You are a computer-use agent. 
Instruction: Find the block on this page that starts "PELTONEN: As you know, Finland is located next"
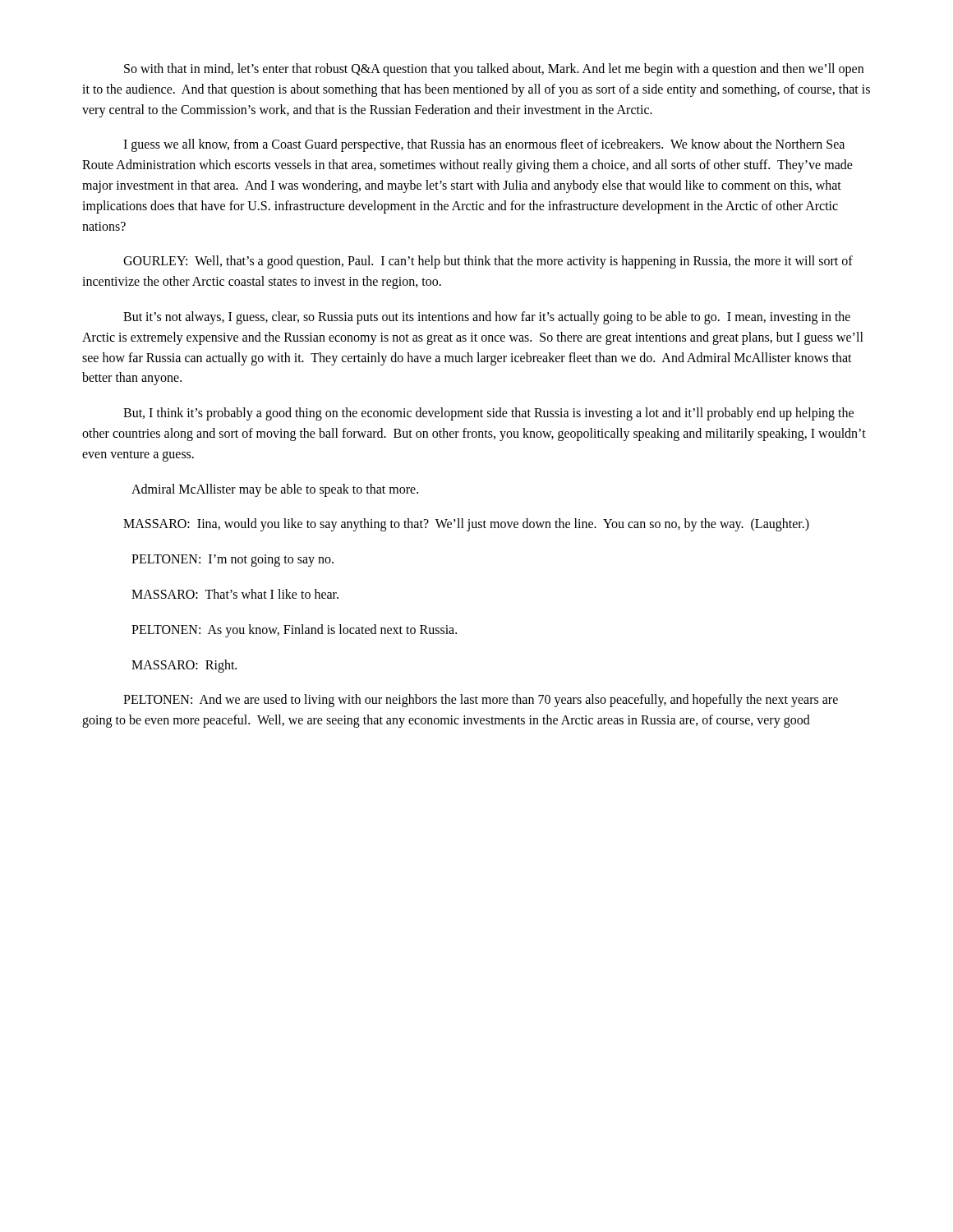coord(295,629)
